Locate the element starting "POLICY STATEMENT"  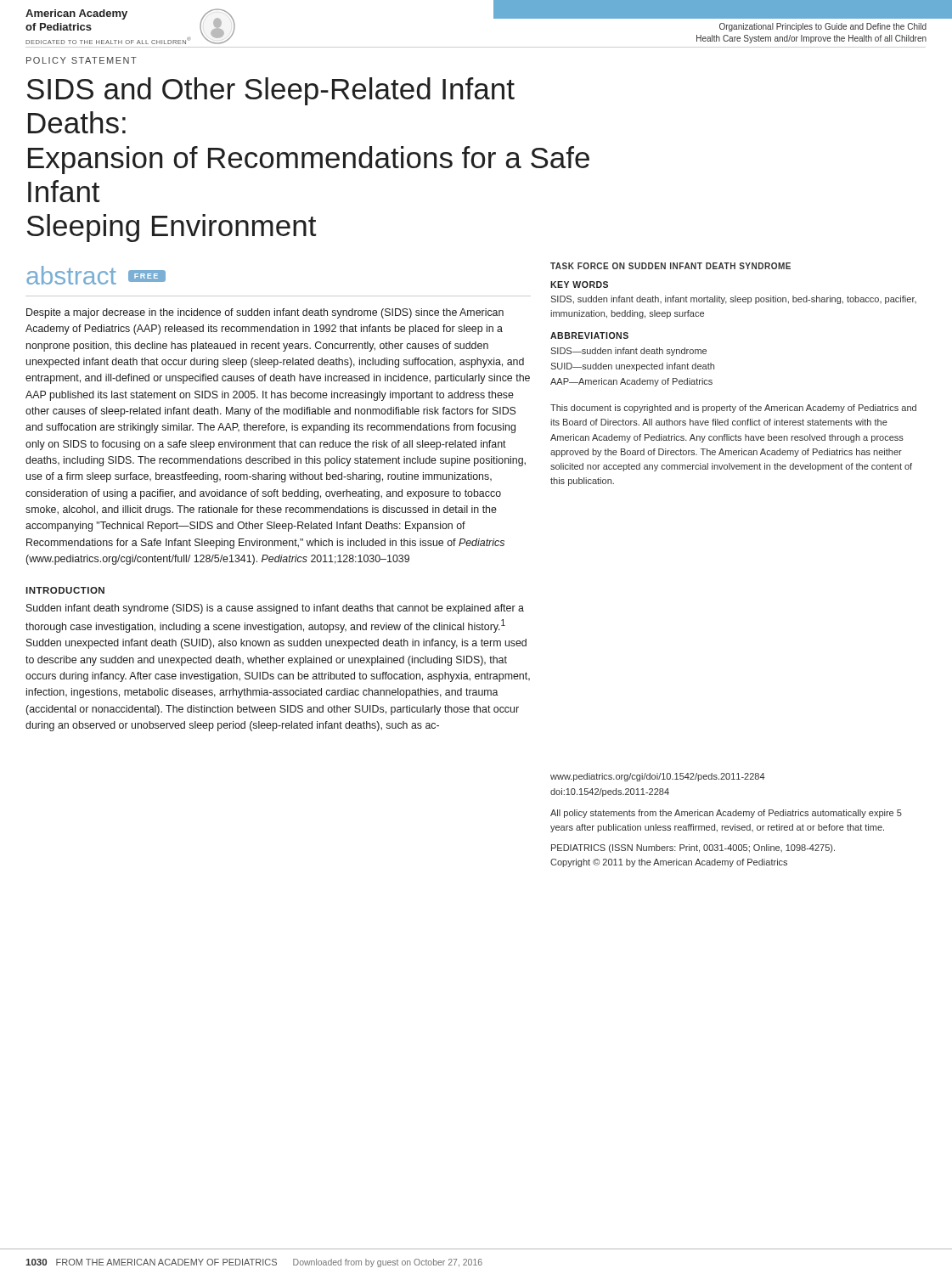(82, 60)
